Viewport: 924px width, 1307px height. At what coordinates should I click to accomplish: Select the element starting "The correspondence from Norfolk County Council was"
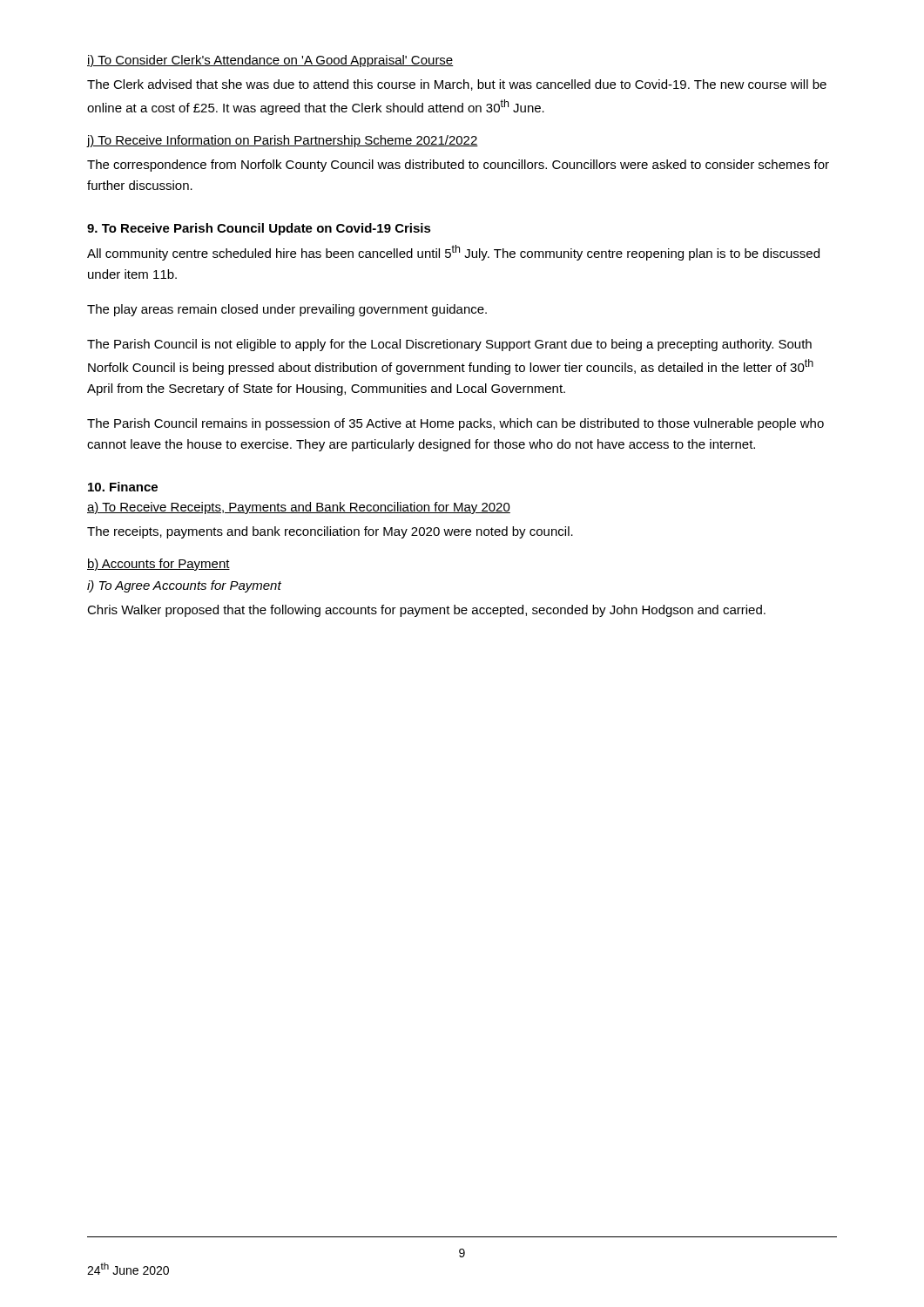click(x=458, y=175)
